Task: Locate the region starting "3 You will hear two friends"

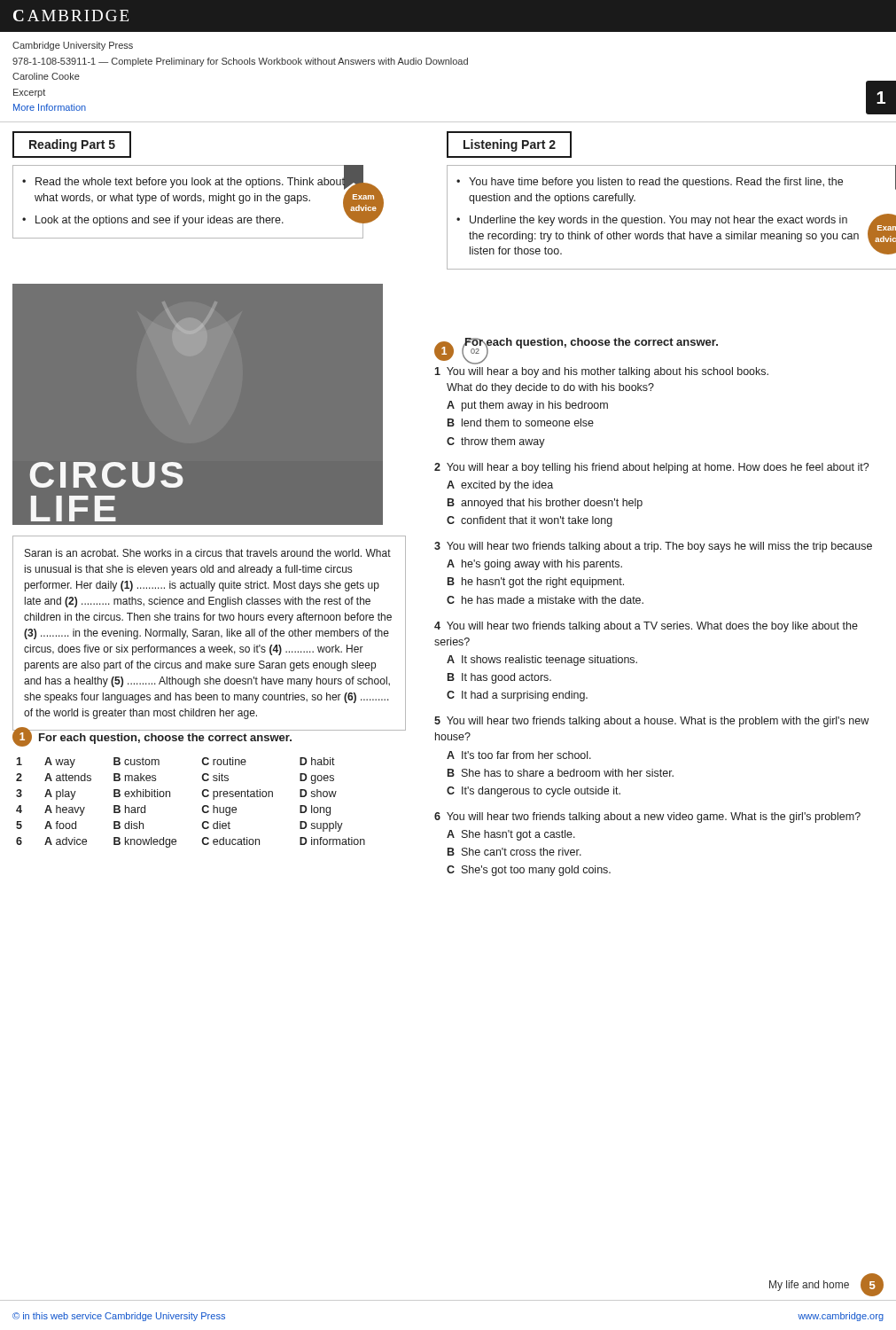Action: (653, 547)
